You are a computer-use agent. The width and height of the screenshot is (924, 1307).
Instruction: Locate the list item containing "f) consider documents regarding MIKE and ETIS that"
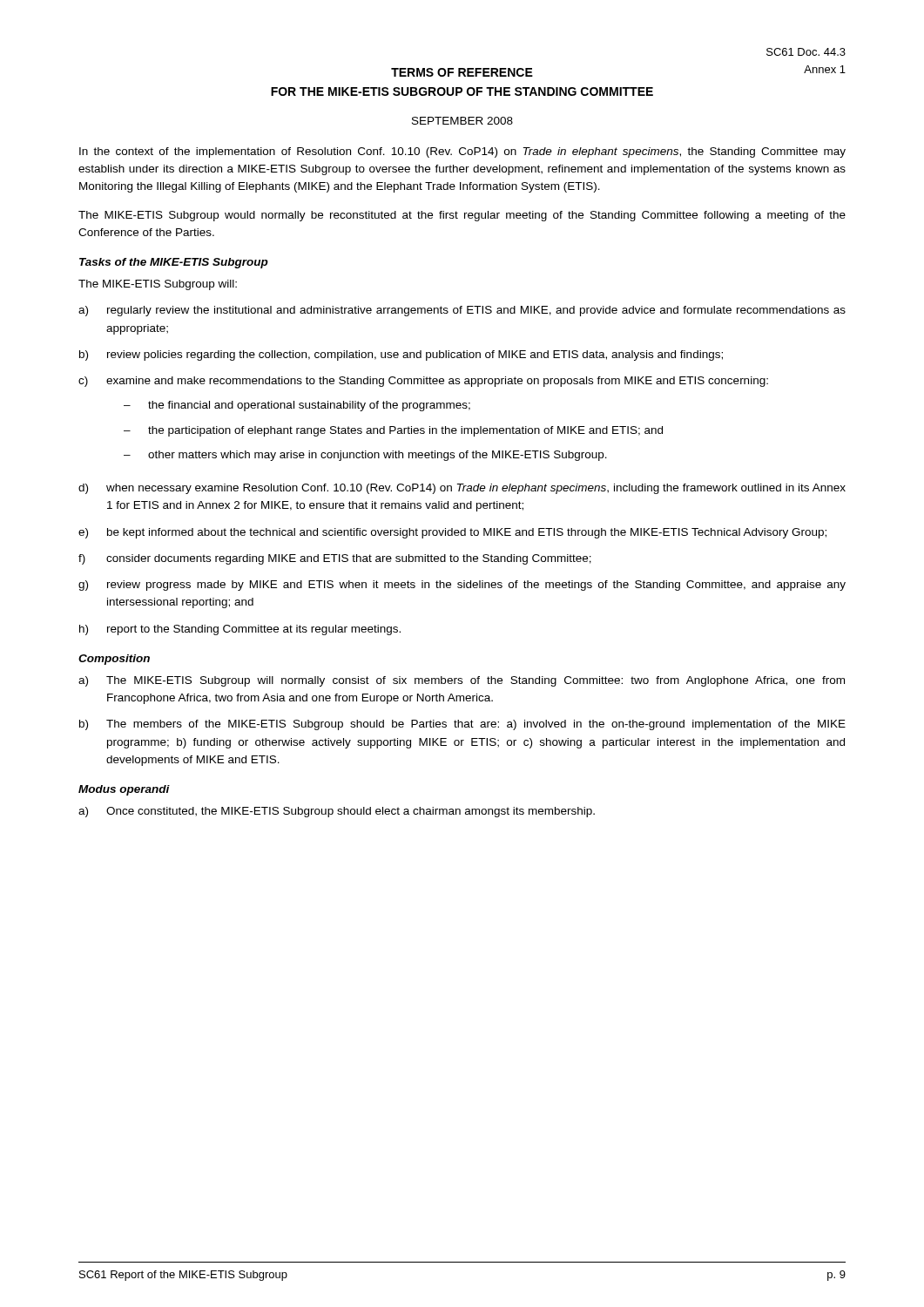click(x=462, y=558)
